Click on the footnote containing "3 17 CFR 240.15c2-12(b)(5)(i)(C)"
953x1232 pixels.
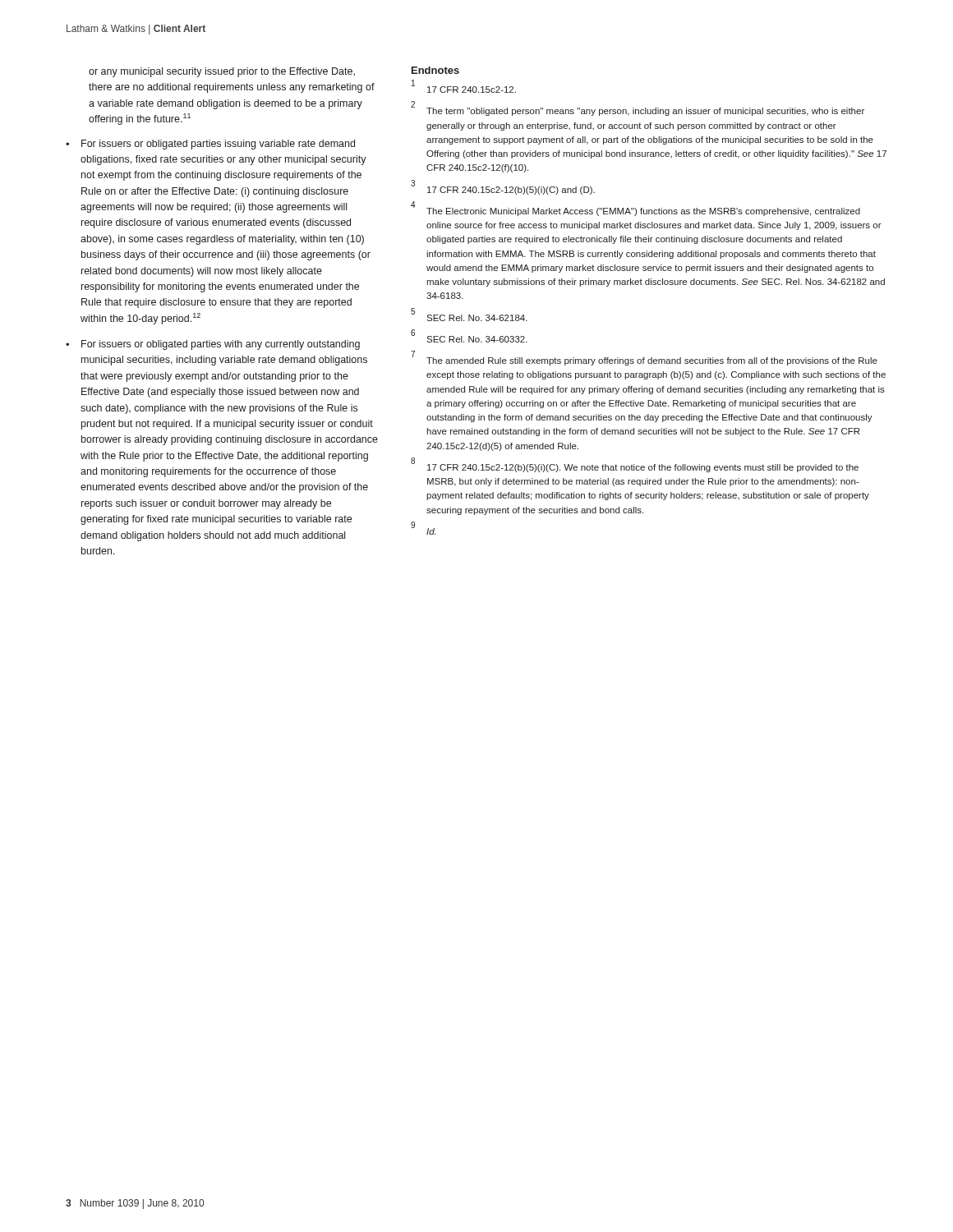click(503, 188)
